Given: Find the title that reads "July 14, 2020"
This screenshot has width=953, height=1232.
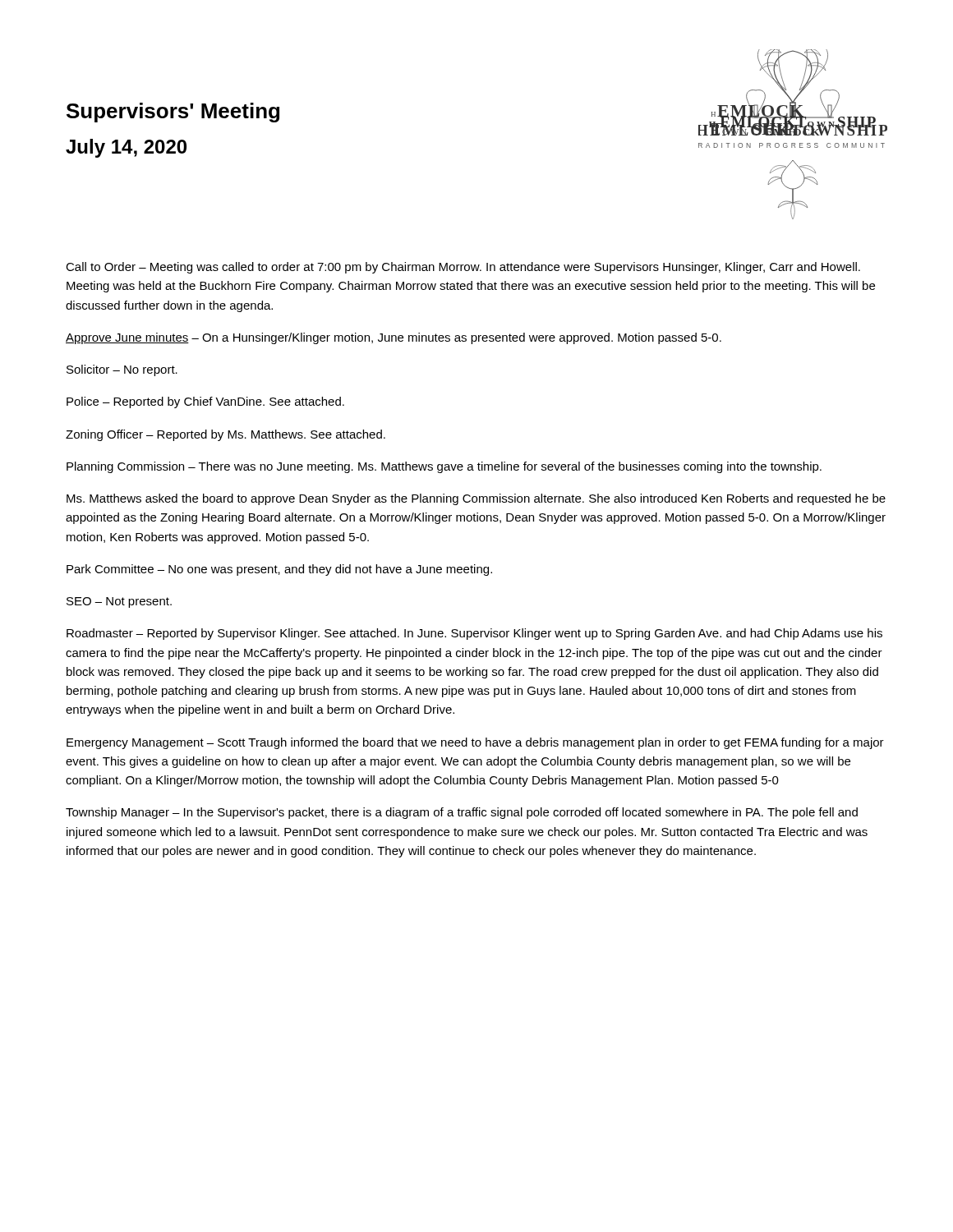Looking at the screenshot, I should [x=127, y=147].
